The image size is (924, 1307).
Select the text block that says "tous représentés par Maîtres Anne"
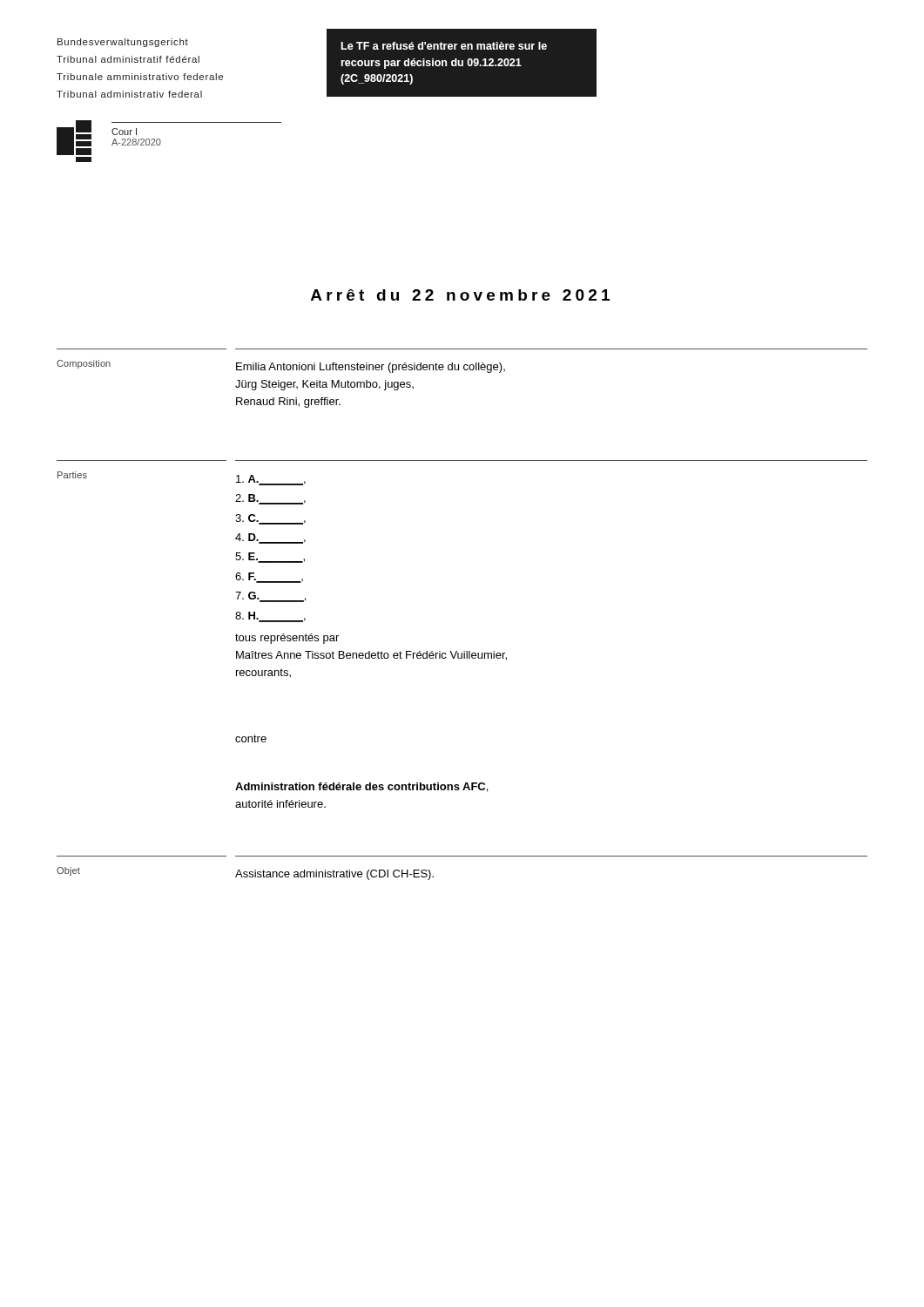371,655
